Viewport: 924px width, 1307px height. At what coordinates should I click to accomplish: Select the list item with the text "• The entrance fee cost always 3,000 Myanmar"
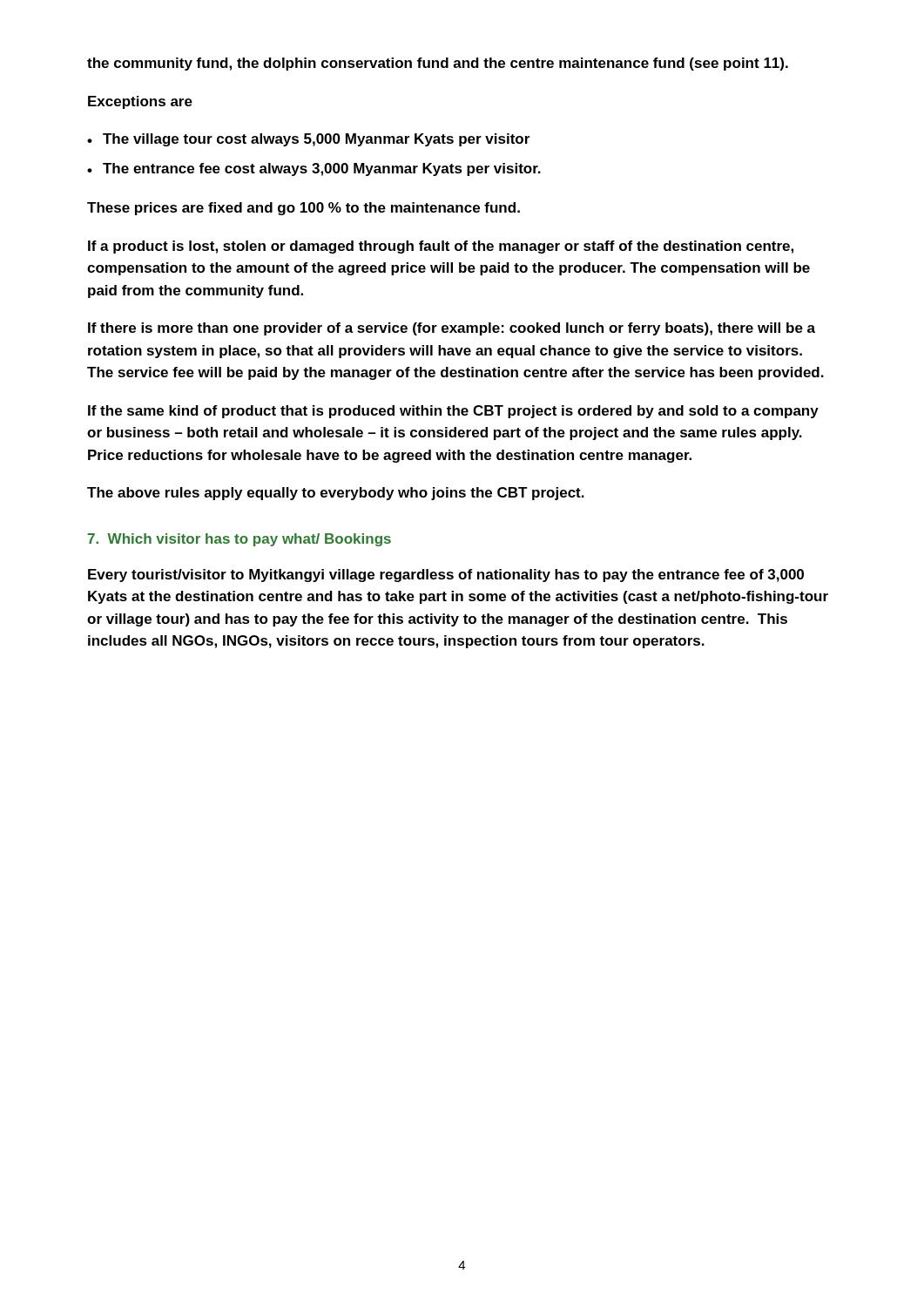click(x=314, y=169)
